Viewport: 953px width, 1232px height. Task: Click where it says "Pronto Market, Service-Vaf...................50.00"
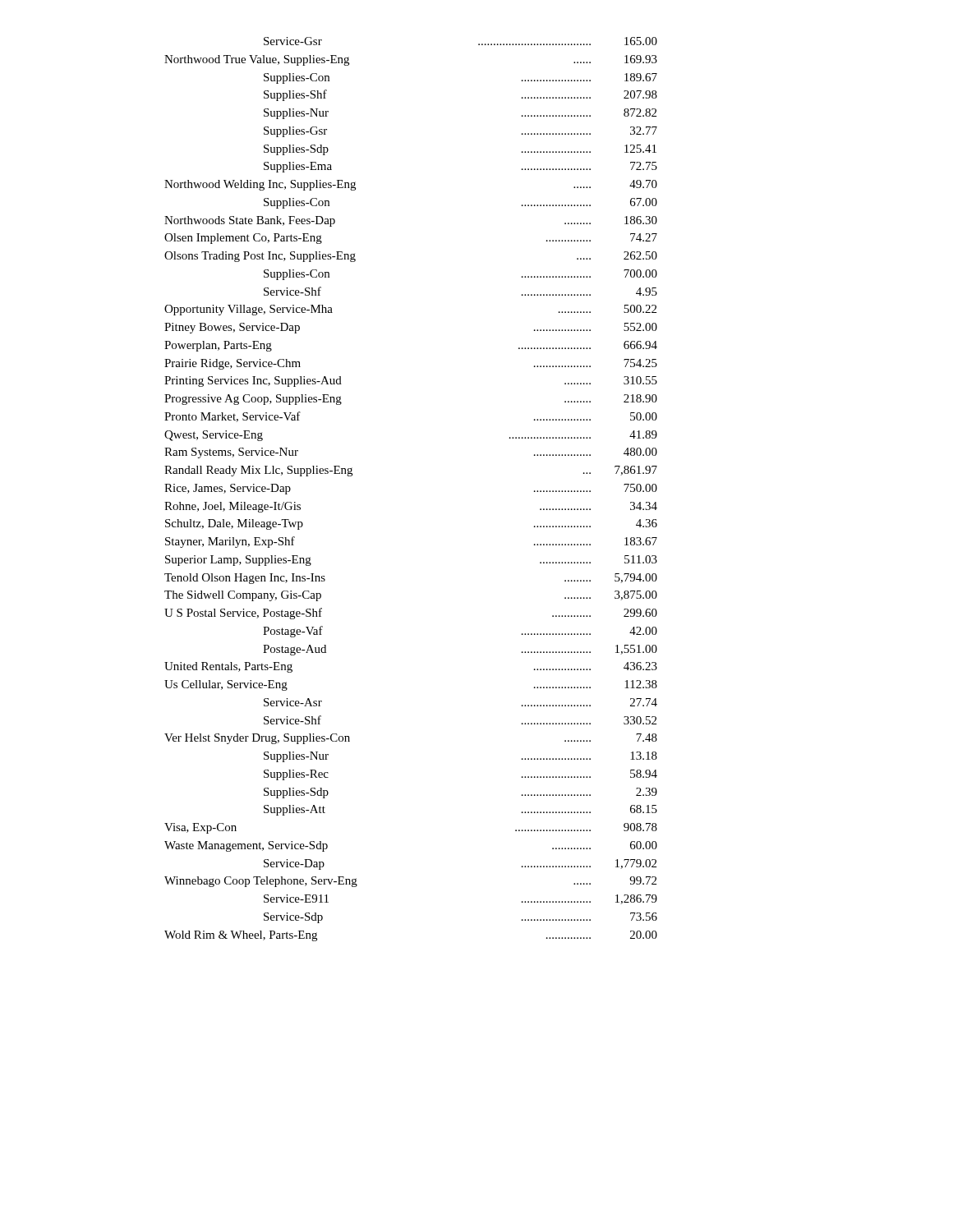pos(232,417)
